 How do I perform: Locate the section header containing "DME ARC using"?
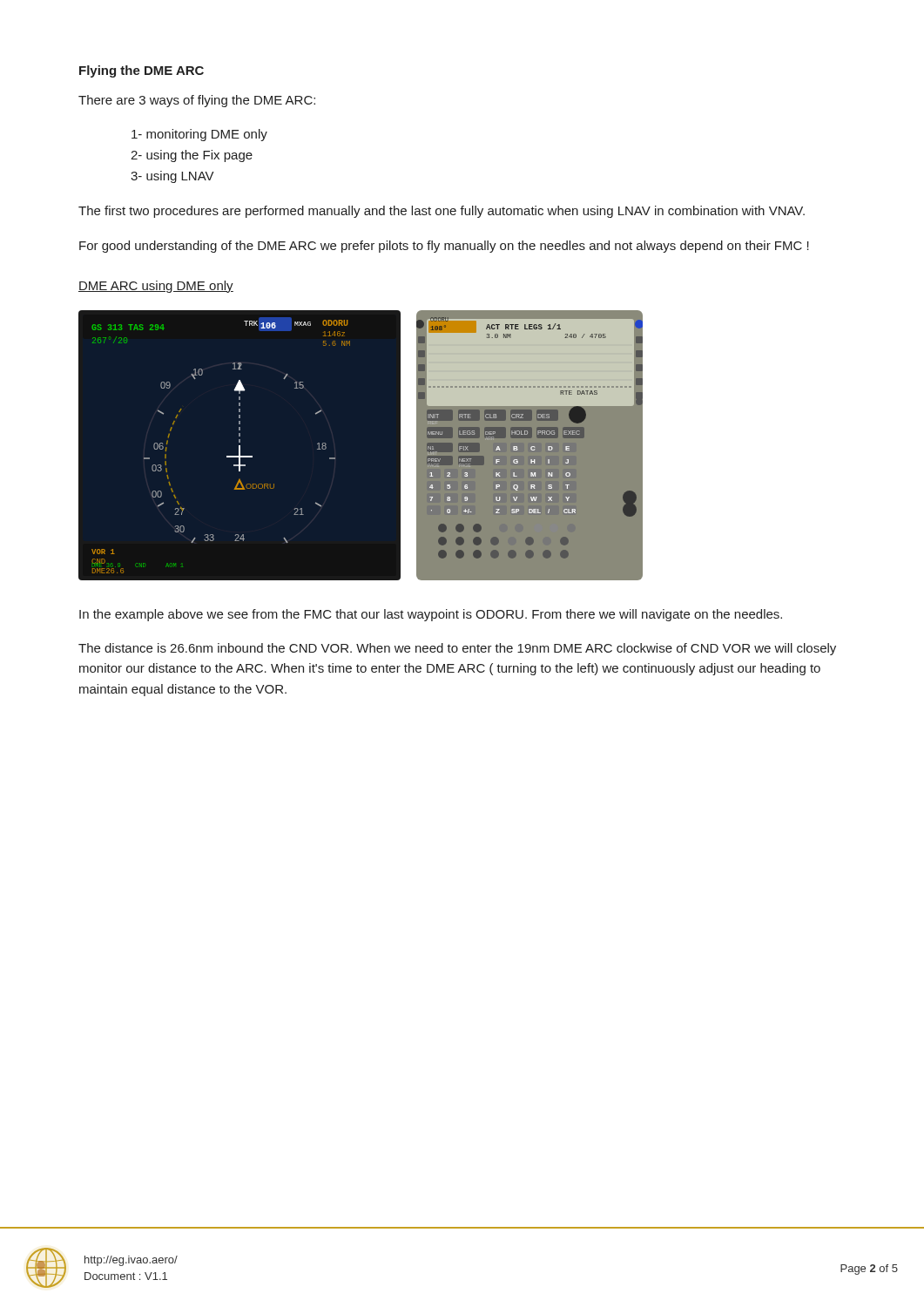156,285
